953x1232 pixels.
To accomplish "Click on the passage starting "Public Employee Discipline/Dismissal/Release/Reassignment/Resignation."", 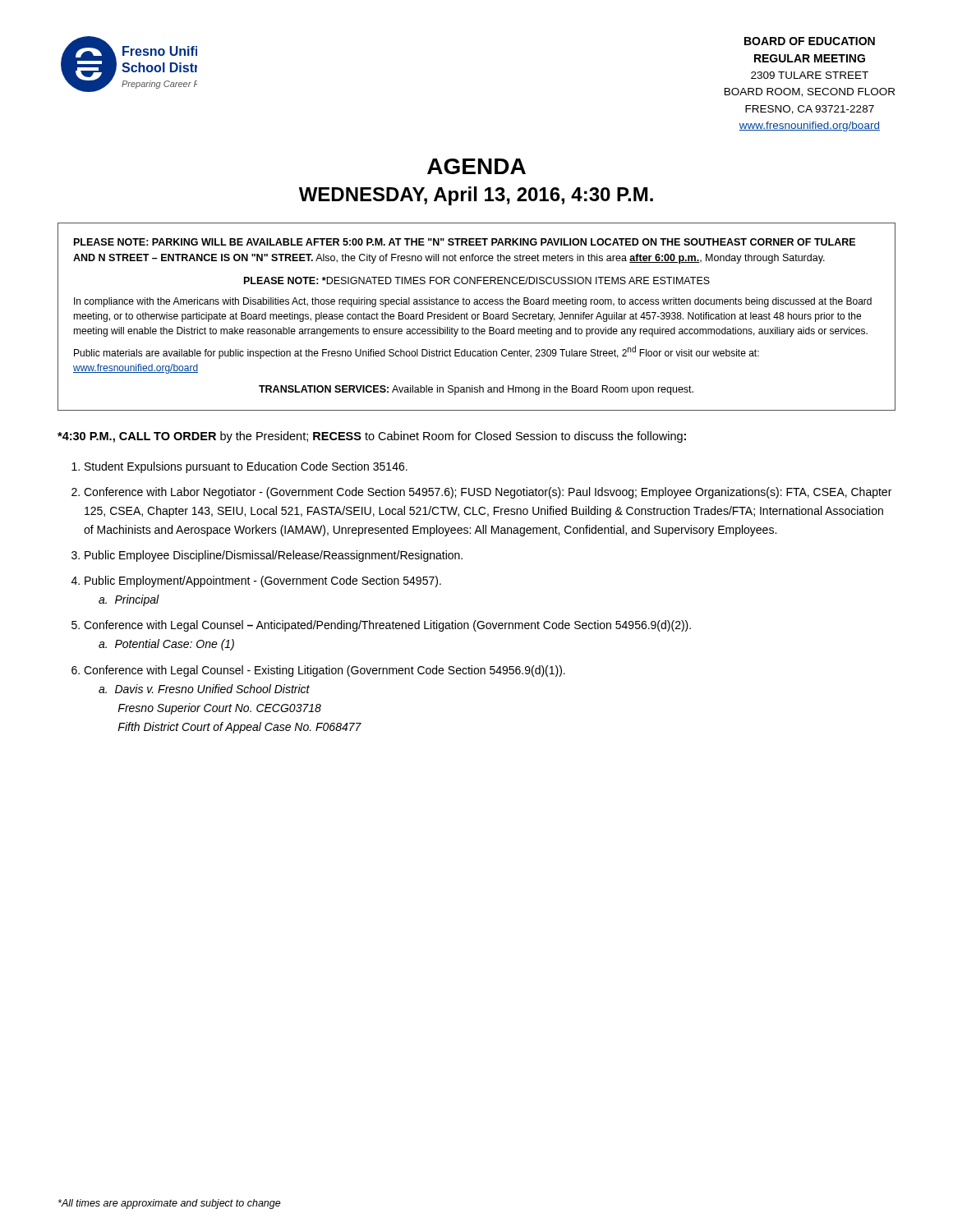I will [274, 555].
